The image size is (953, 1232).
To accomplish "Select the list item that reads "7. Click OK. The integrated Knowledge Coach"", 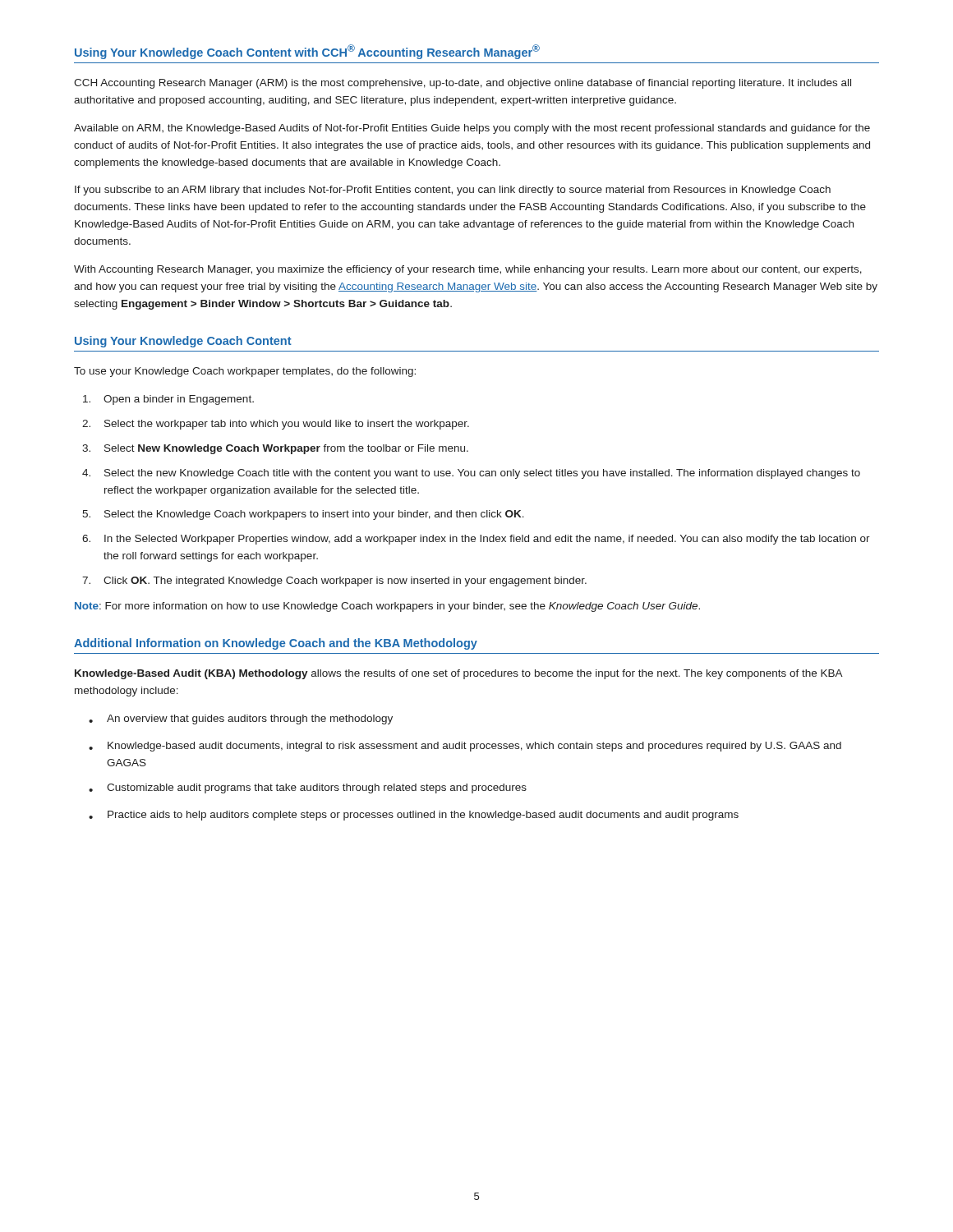I will [335, 581].
